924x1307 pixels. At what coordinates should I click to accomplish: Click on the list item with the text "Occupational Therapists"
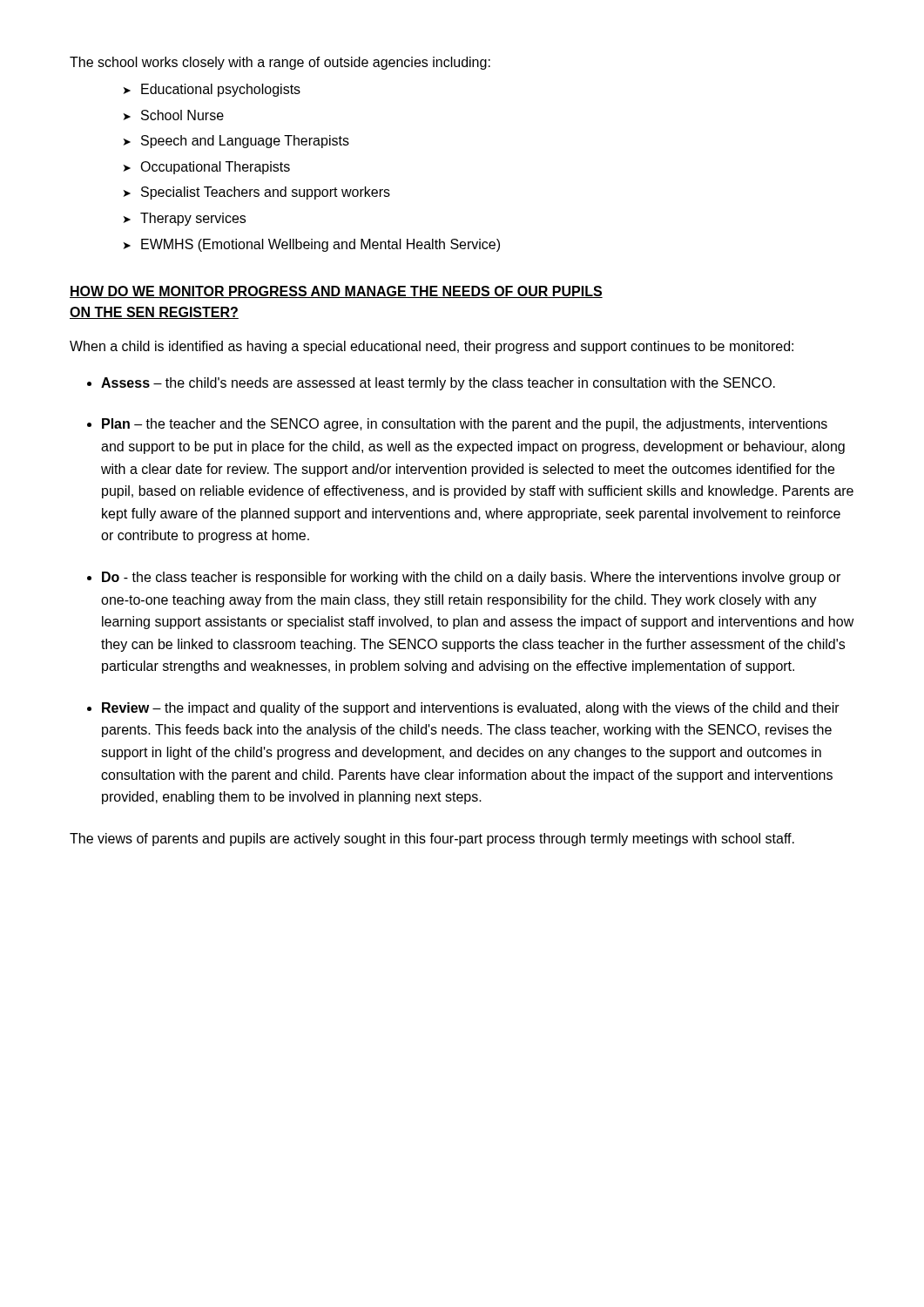215,167
